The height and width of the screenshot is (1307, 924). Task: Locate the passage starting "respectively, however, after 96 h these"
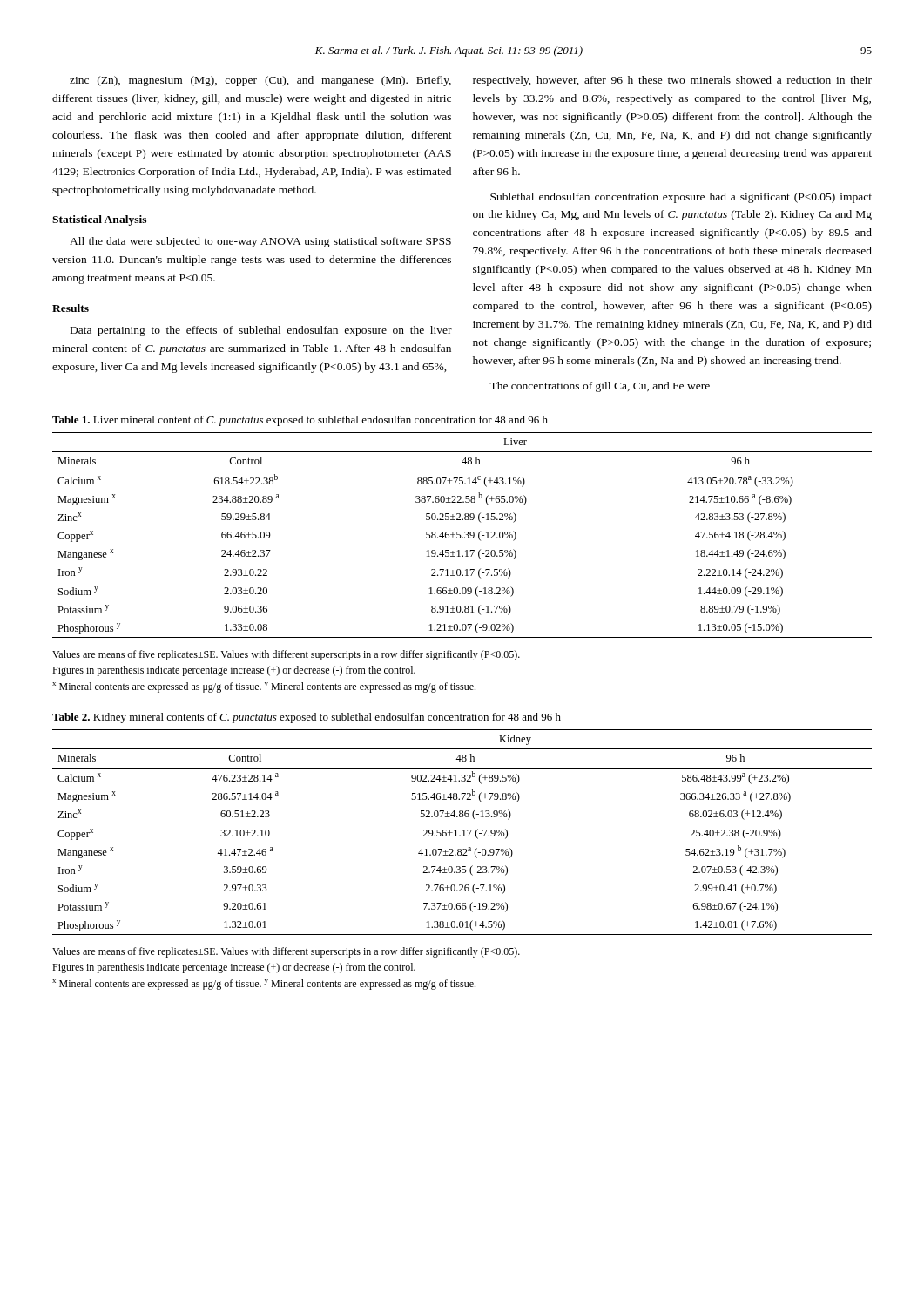[x=672, y=125]
